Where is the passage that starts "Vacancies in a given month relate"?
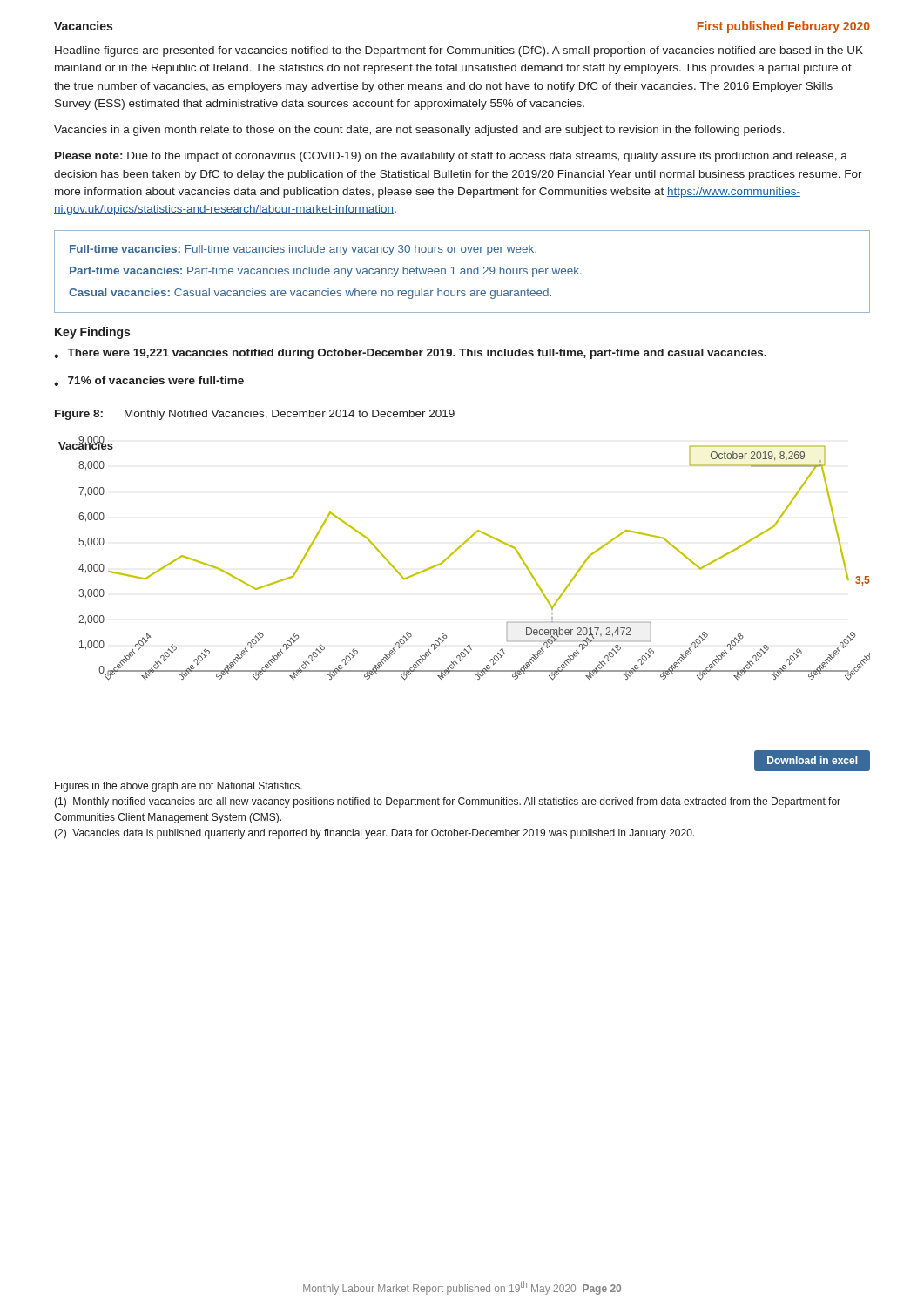This screenshot has width=924, height=1307. 420,129
